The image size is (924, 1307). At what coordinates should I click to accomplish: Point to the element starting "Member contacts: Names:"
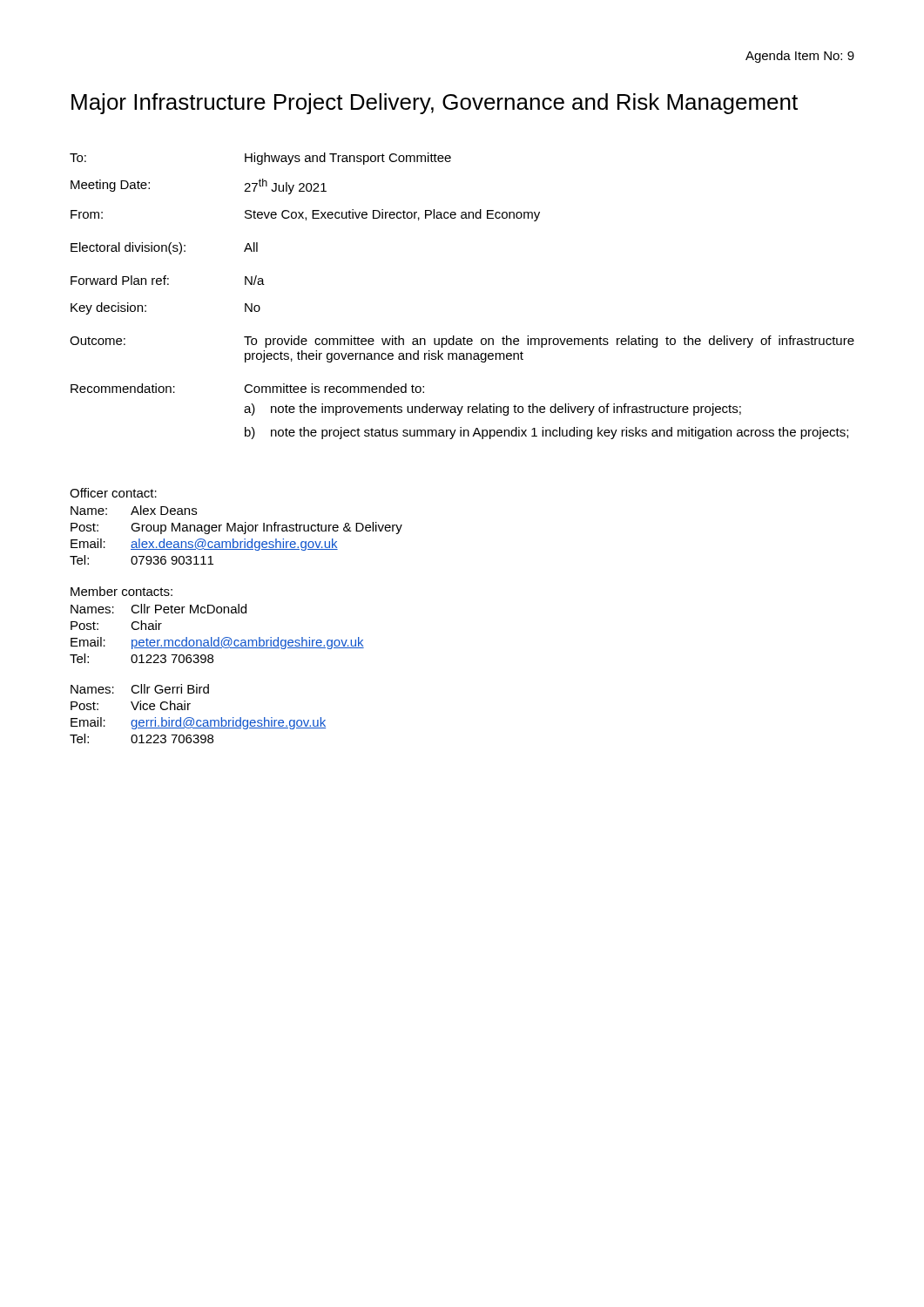[121, 591]
